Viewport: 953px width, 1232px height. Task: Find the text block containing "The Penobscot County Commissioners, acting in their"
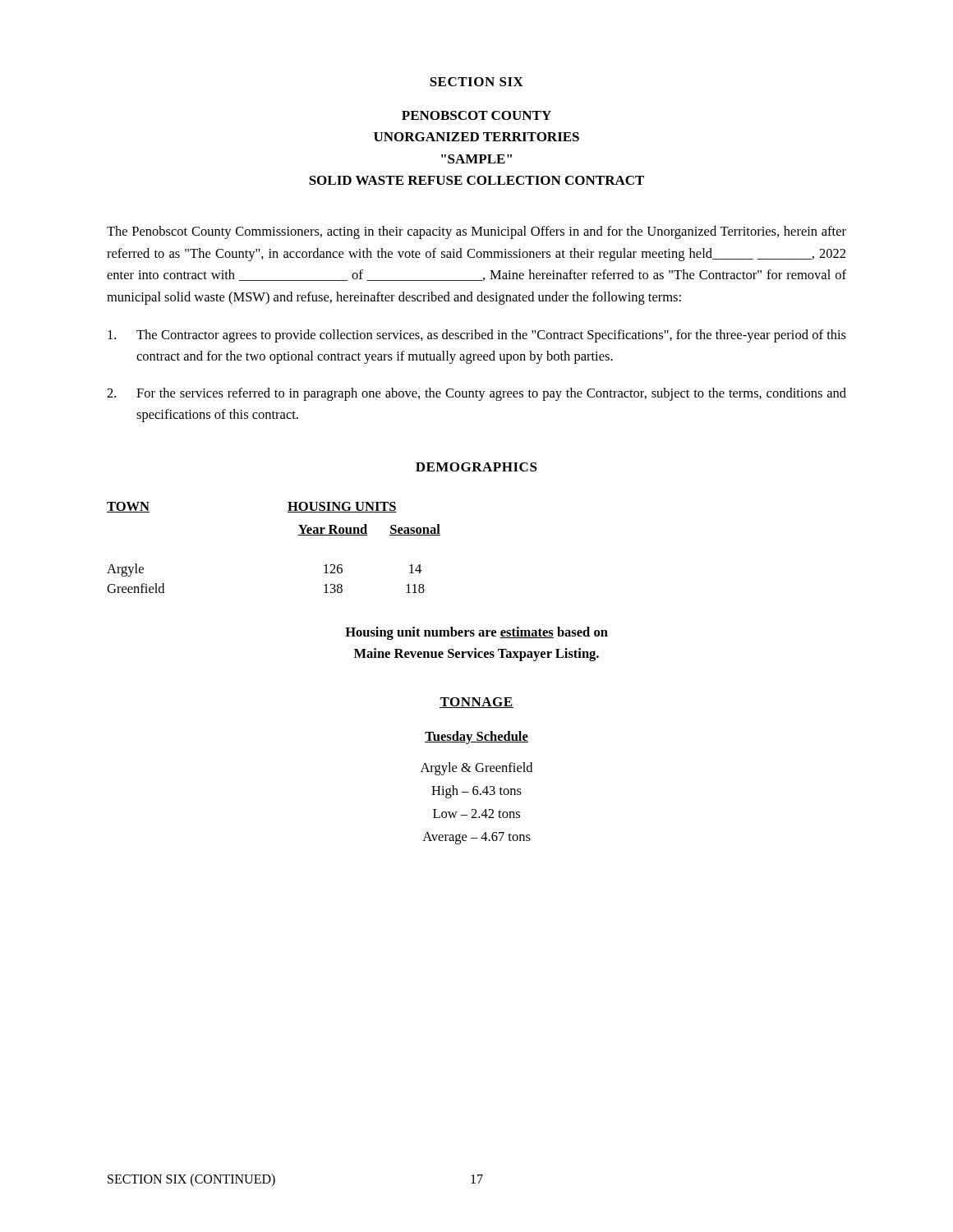[x=476, y=264]
